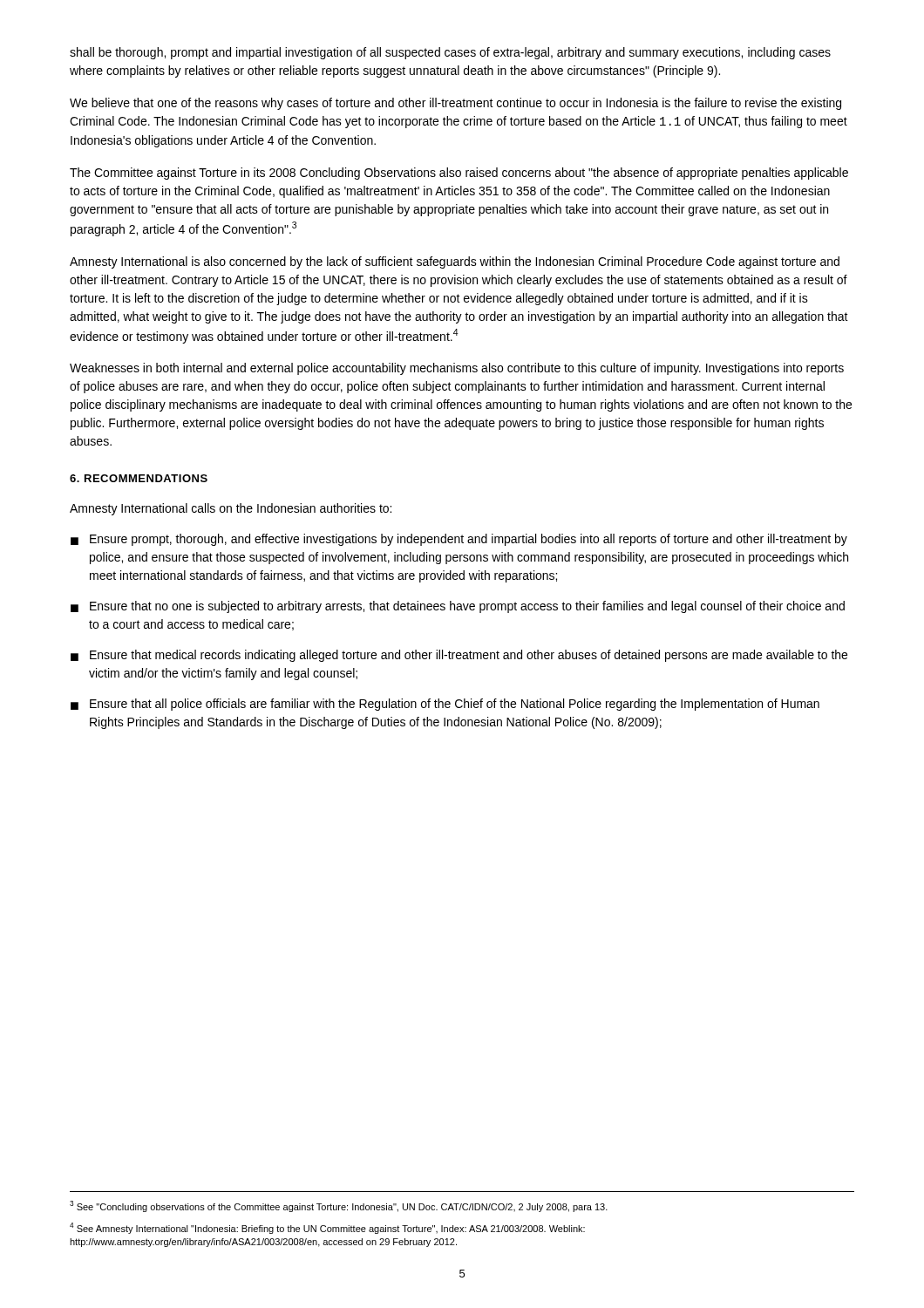The height and width of the screenshot is (1308, 924).
Task: Select the block starting "6. RECOMMENDATIONS"
Action: pyautogui.click(x=139, y=479)
